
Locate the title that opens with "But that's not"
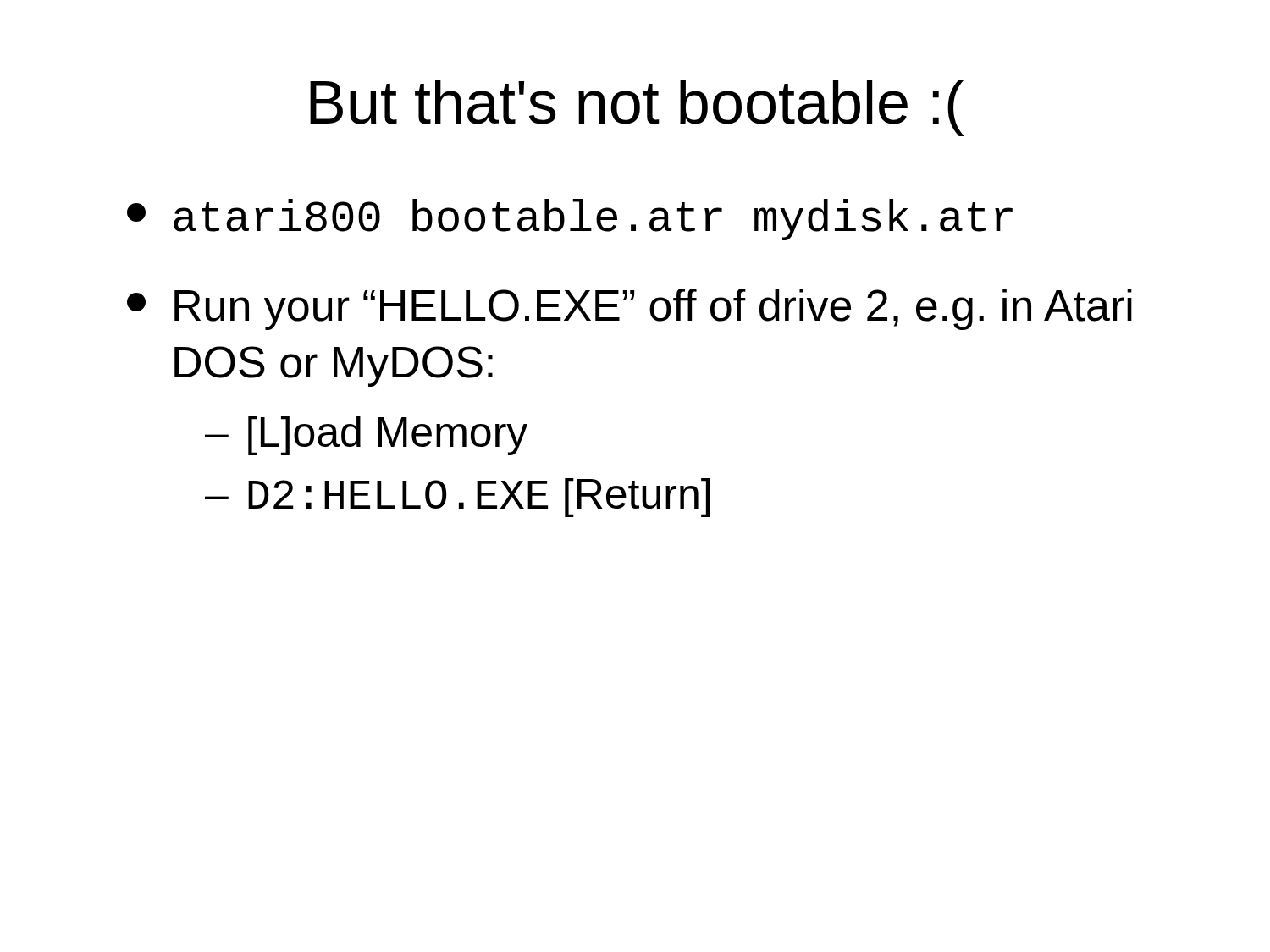pos(635,102)
